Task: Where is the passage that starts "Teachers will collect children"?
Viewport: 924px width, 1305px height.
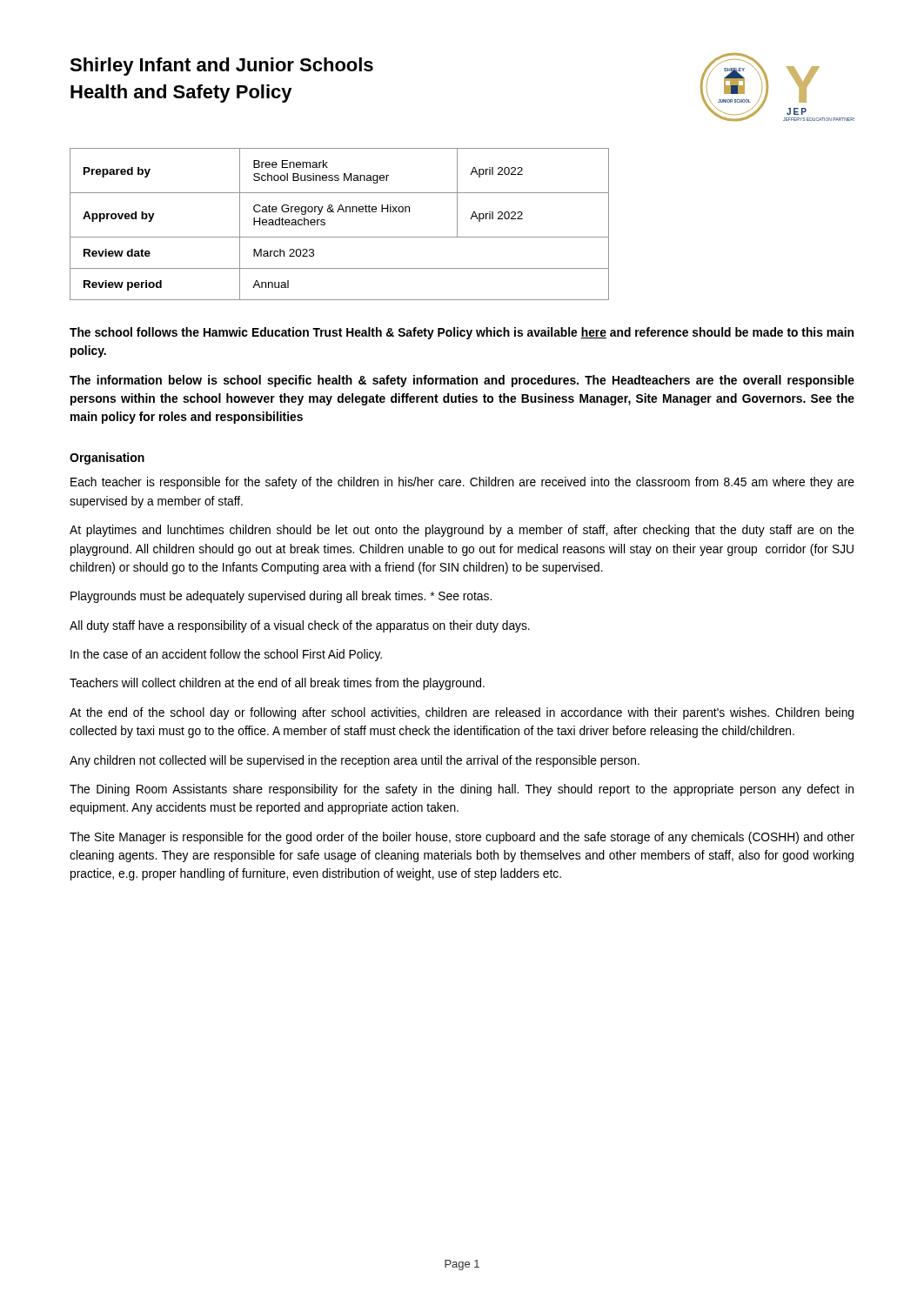Action: click(277, 684)
